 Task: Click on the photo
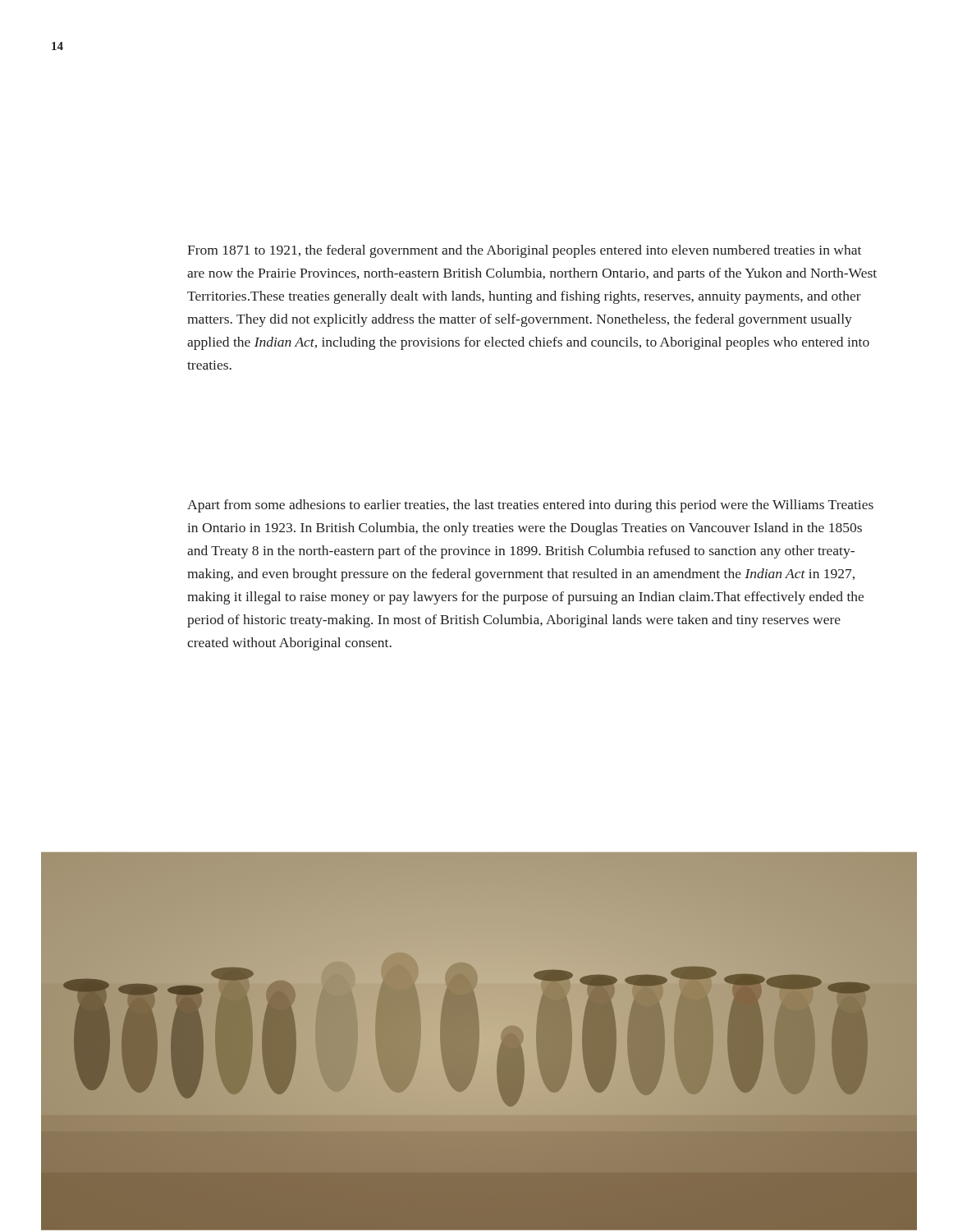pos(479,1041)
